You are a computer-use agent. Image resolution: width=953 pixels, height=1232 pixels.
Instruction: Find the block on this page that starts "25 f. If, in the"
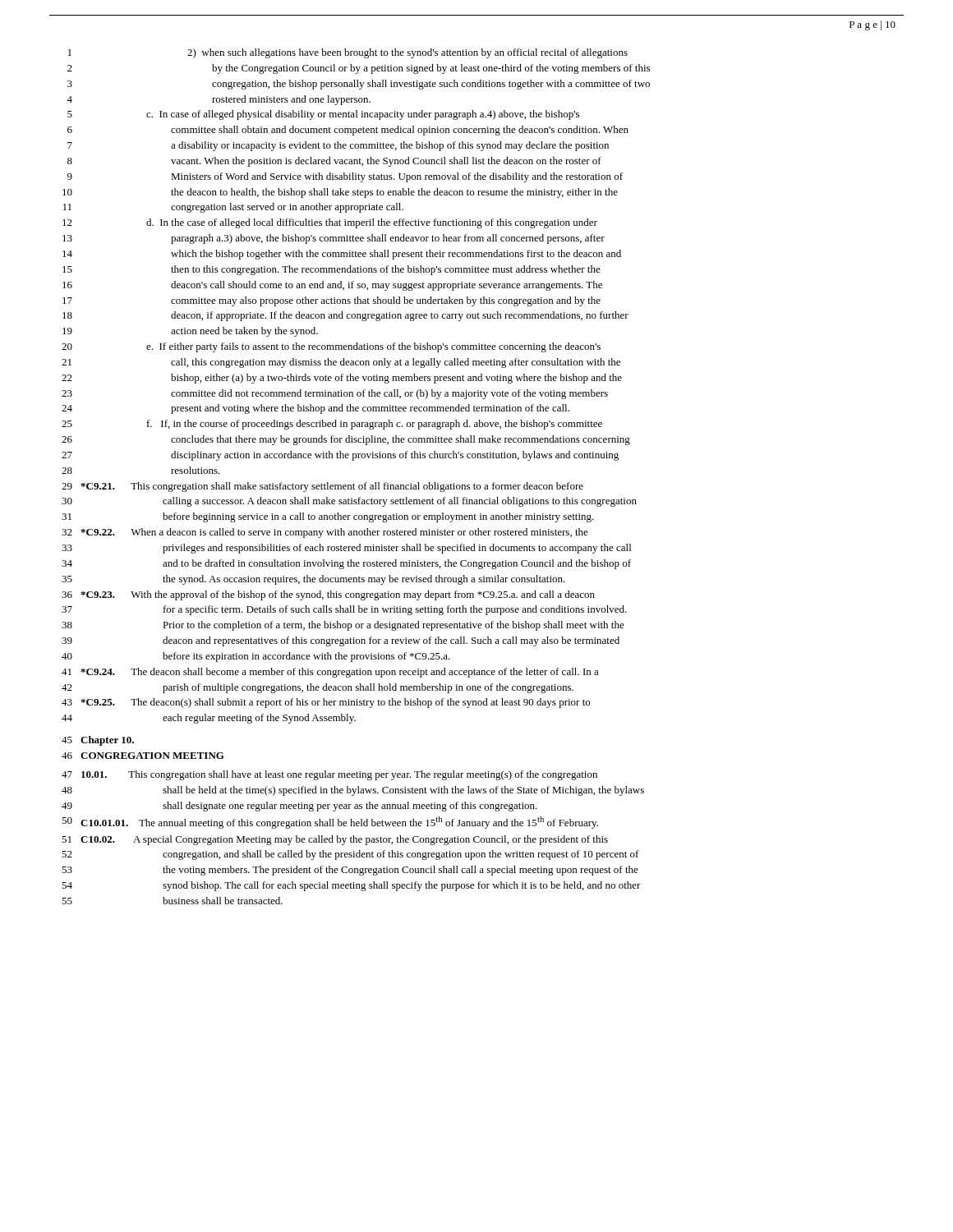tap(476, 424)
